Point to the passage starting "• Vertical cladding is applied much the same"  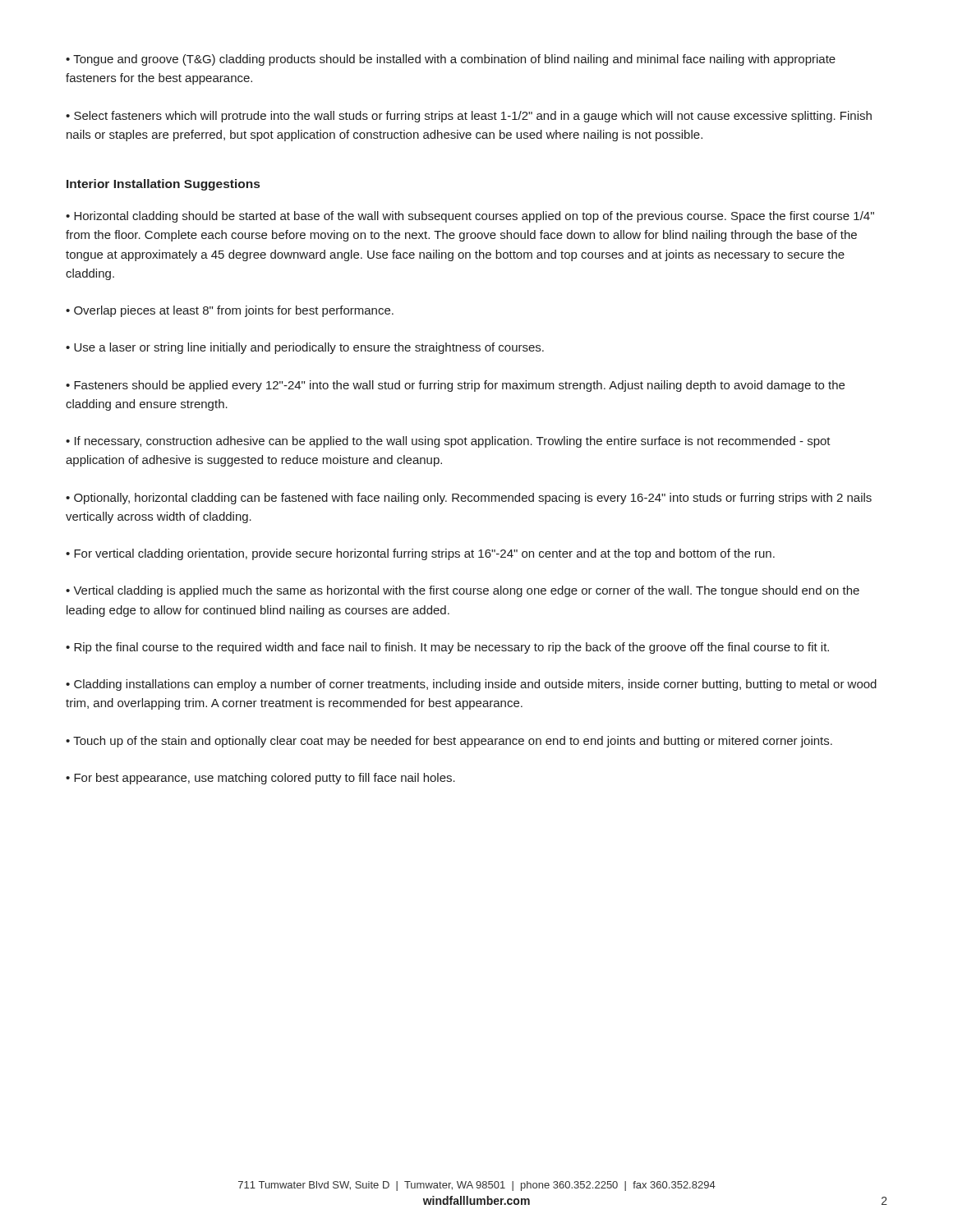click(463, 600)
